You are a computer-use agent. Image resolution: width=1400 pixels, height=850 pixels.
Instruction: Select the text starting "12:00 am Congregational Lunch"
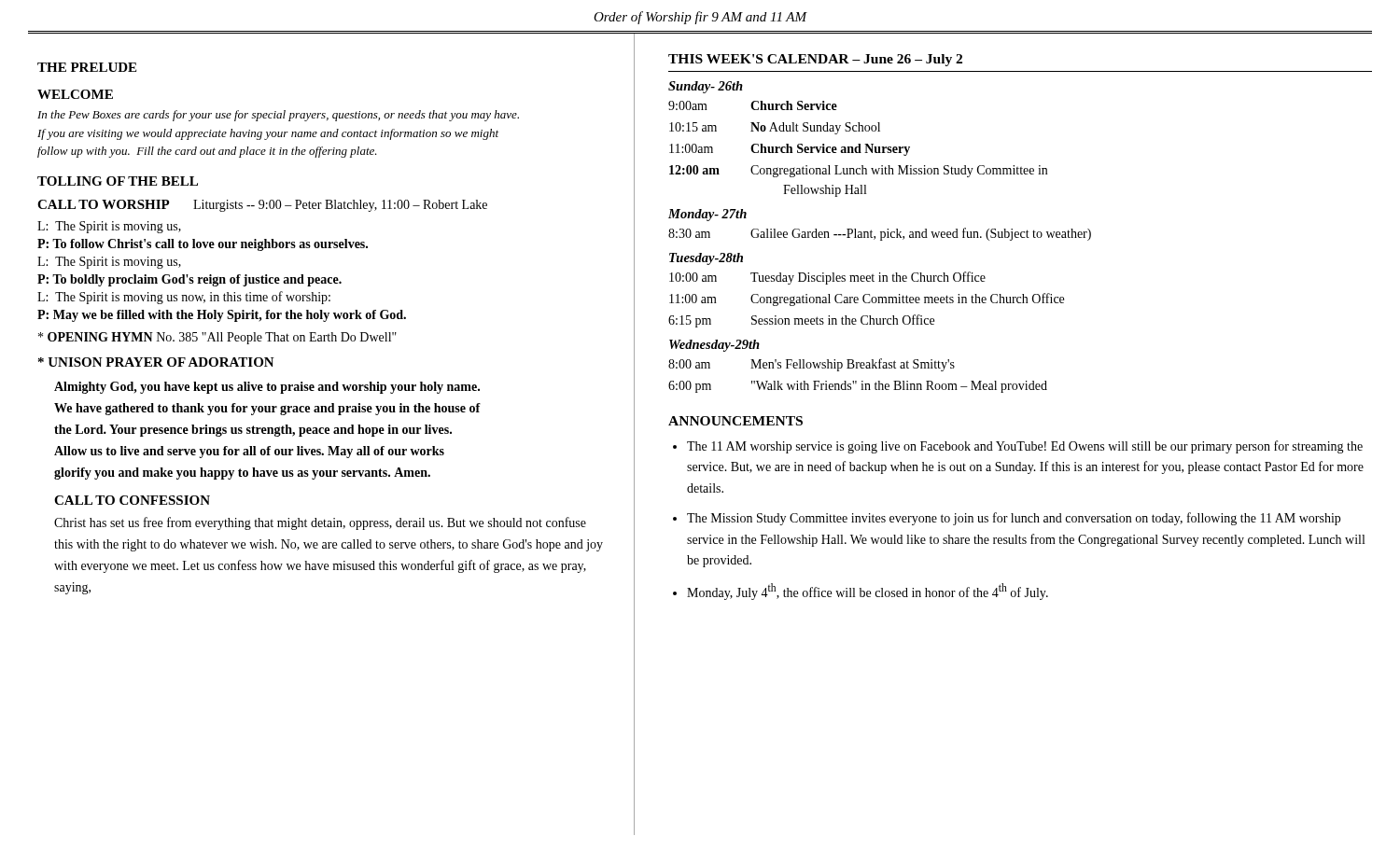pos(1020,180)
